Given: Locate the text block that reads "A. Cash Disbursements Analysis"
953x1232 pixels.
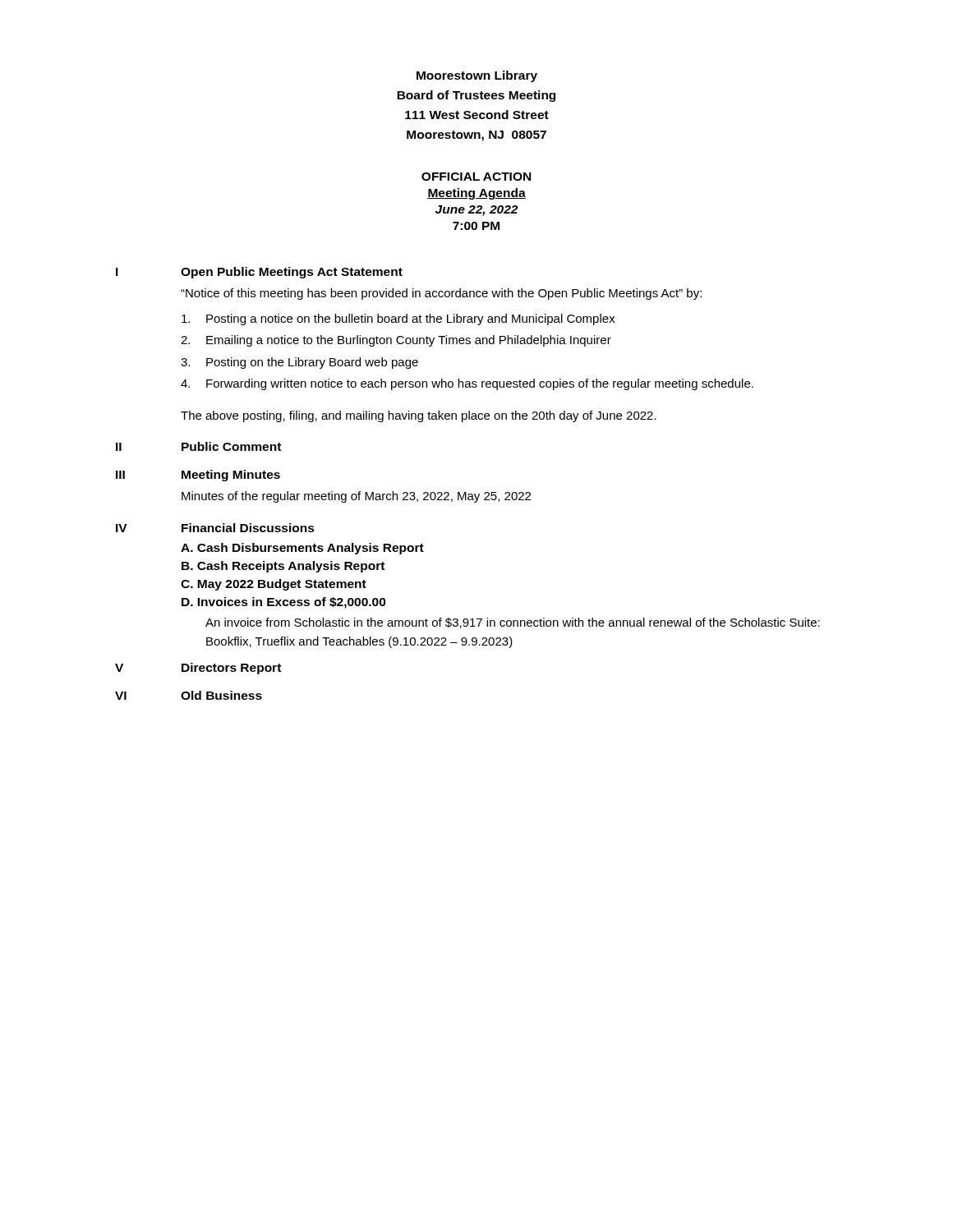Looking at the screenshot, I should pyautogui.click(x=302, y=547).
